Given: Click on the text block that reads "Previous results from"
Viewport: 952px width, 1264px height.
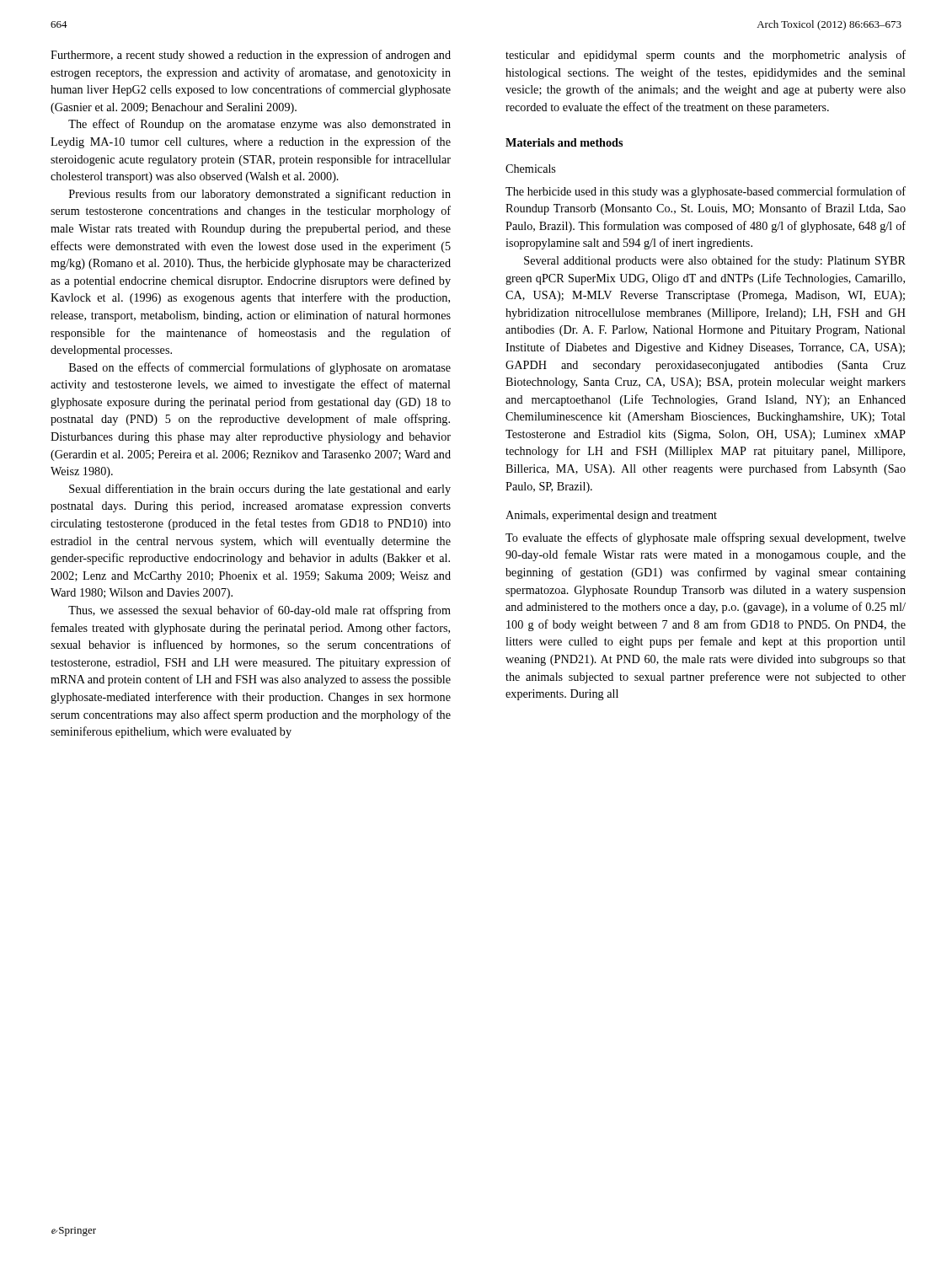Looking at the screenshot, I should 251,272.
